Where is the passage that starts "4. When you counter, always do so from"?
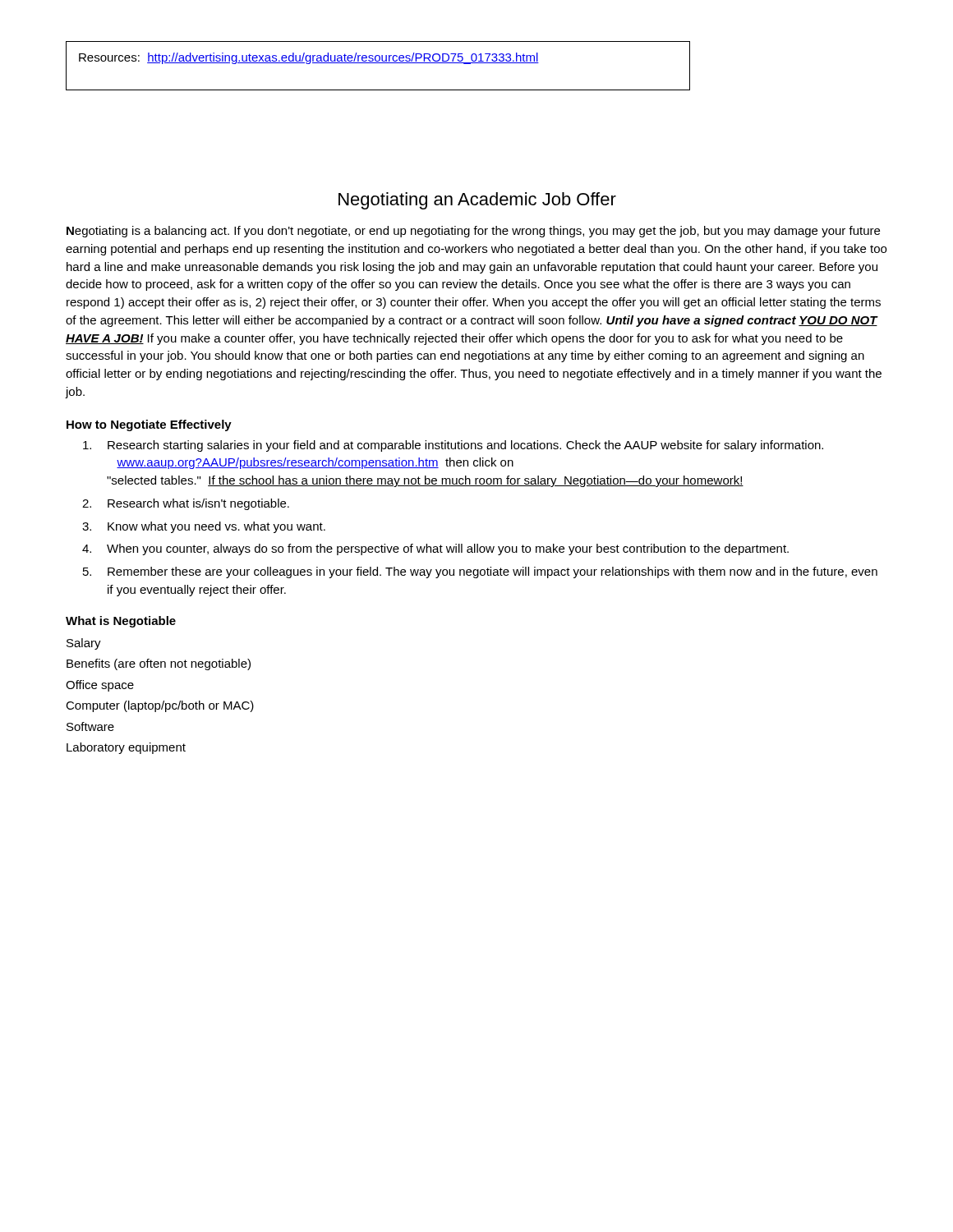This screenshot has height=1232, width=953. click(476, 549)
